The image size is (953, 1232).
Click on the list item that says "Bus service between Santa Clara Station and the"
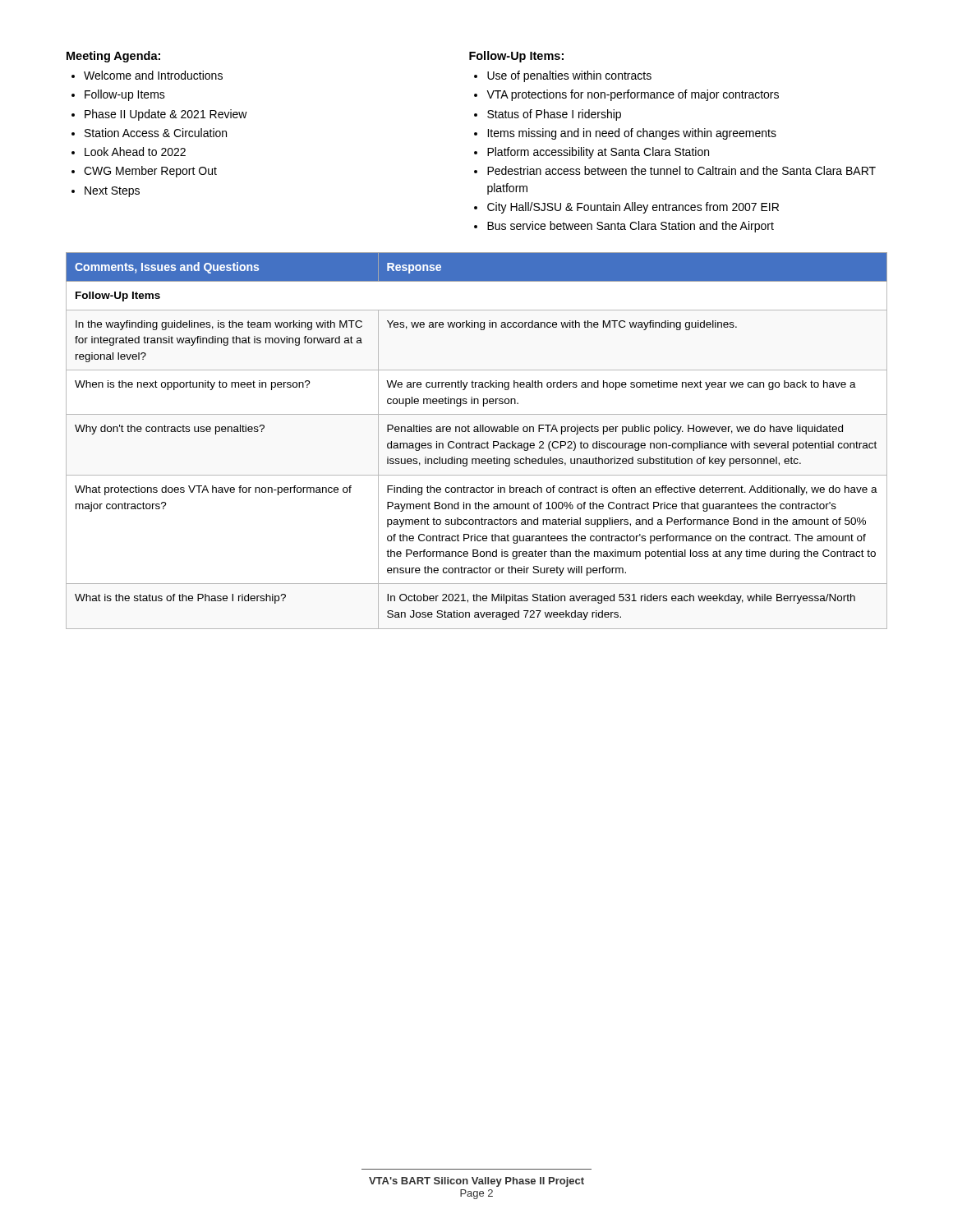click(630, 226)
